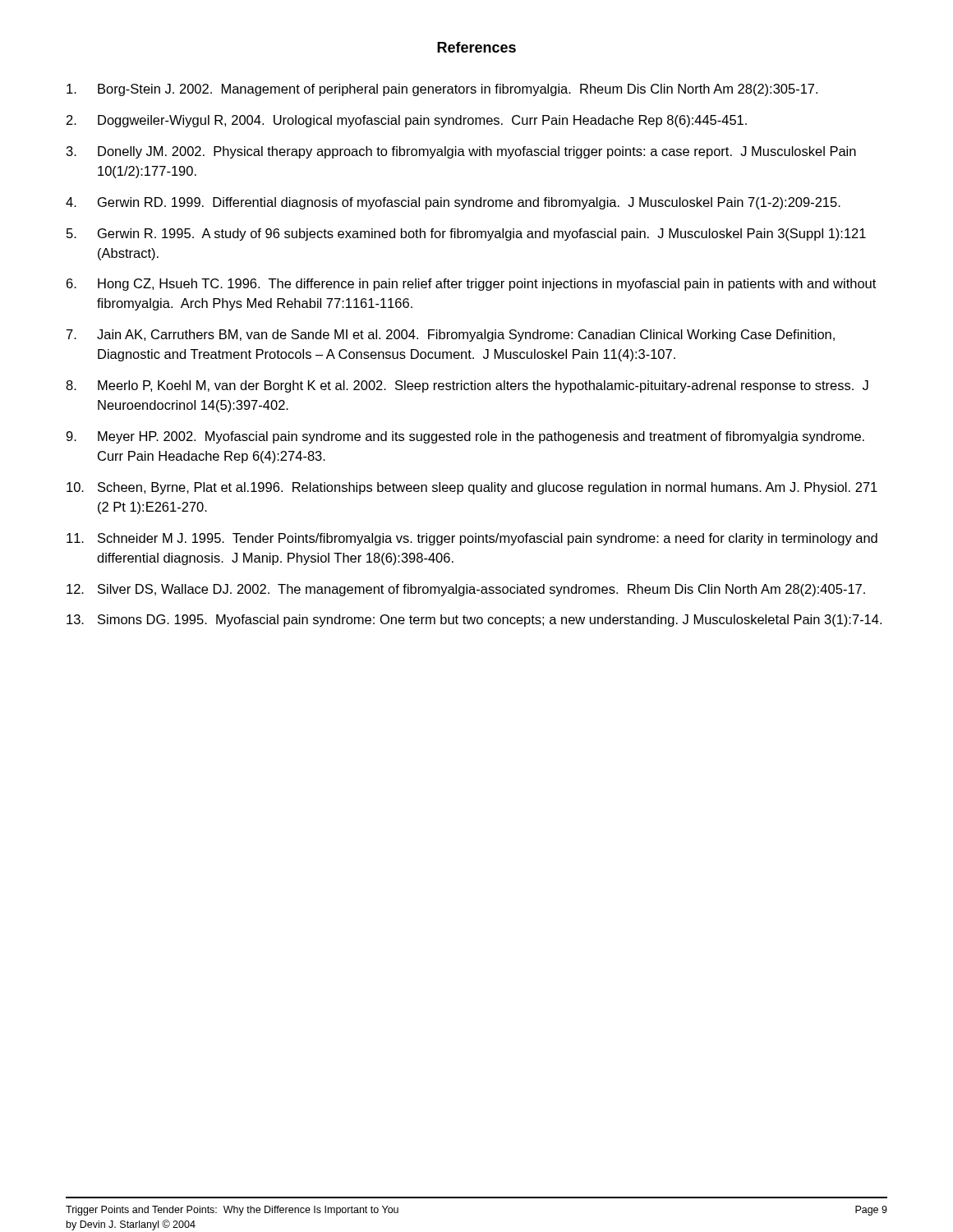This screenshot has height=1232, width=953.
Task: Select the block starting "13. Simons DG. 1995. Myofascial pain"
Action: 476,620
